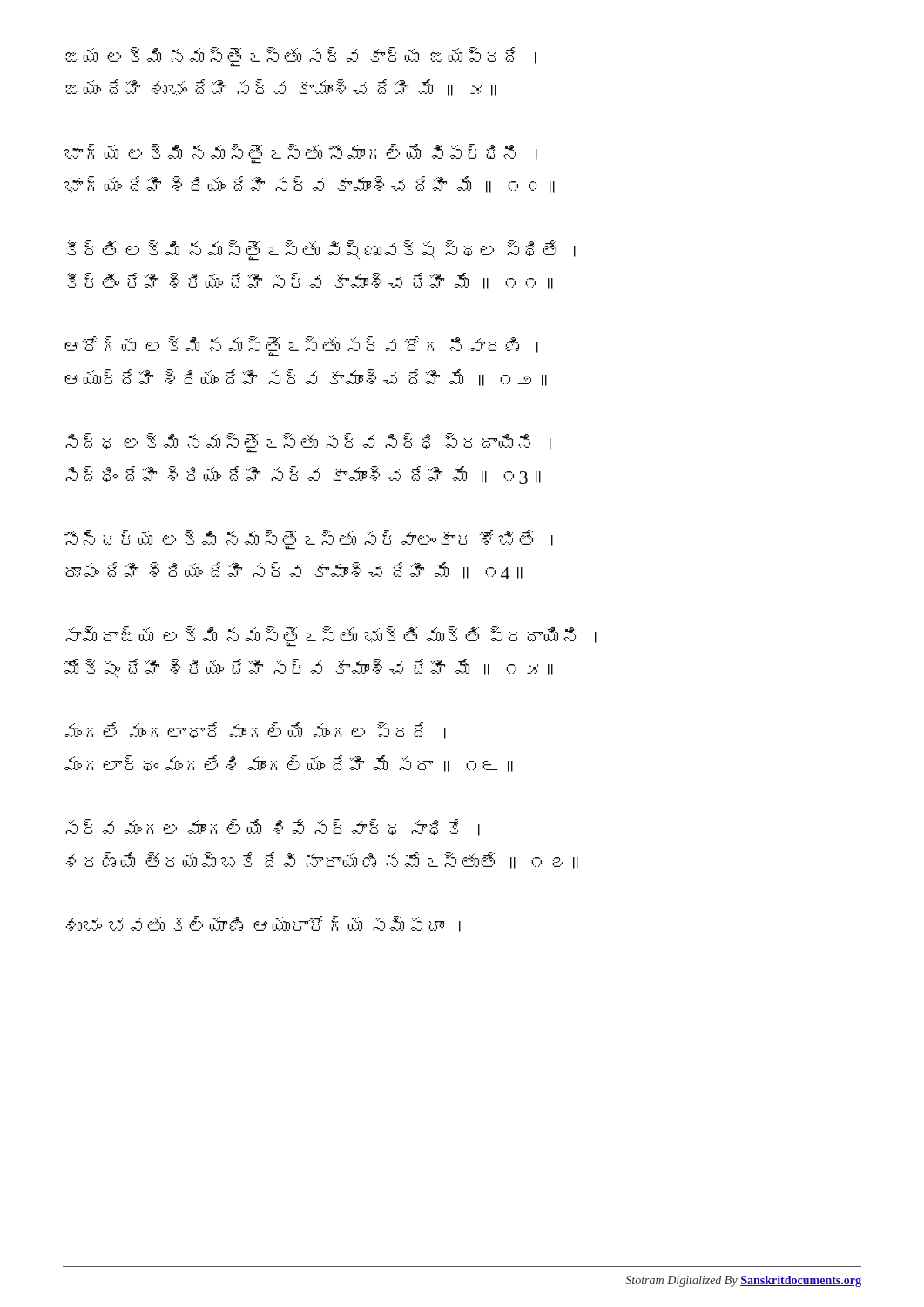Click on the list item with the text "జయ లక్మి నమస్తైఽస్తు సర్వ కార్య"
924x1307 pixels.
(x=304, y=74)
